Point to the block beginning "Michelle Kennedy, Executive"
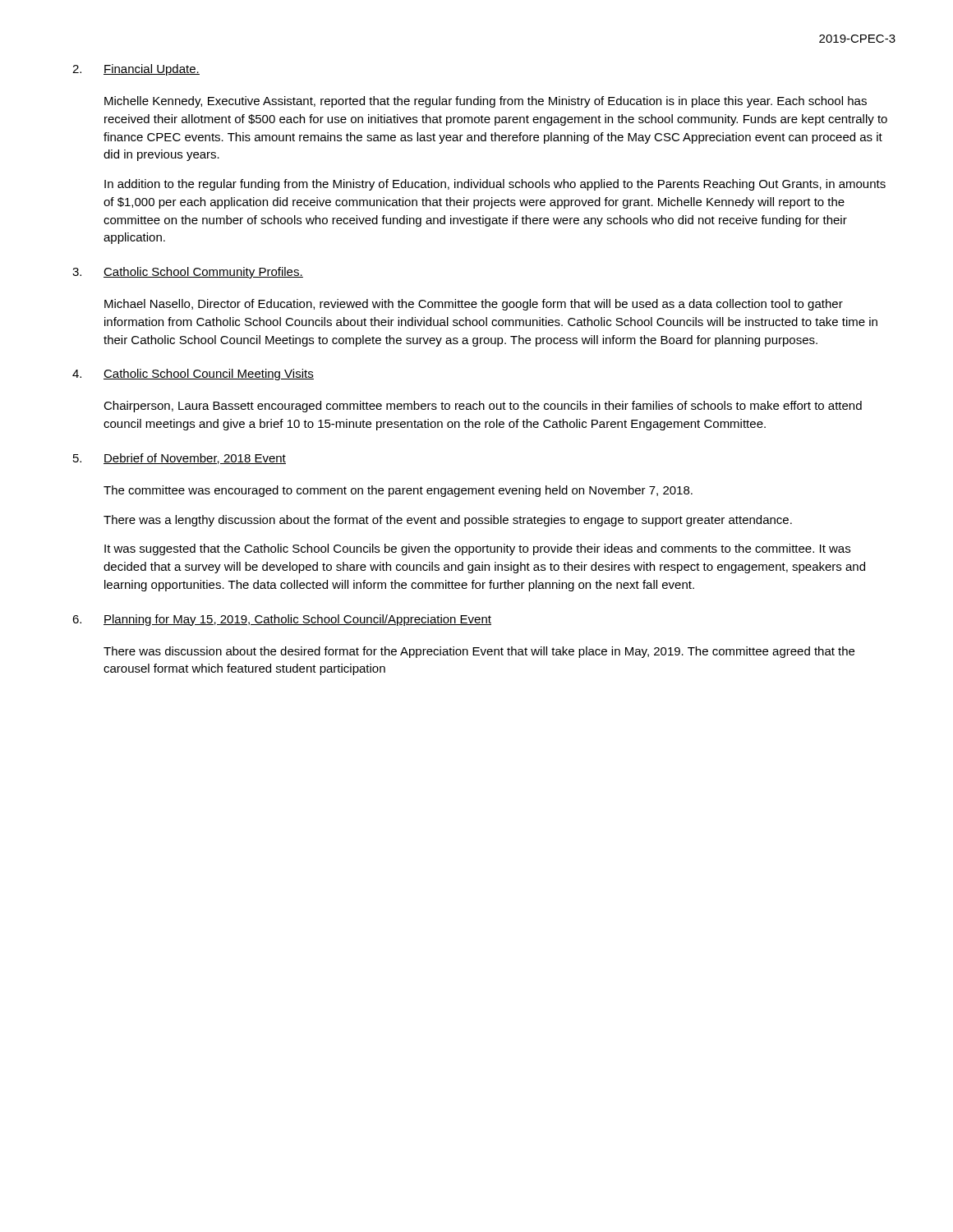This screenshot has height=1232, width=953. (x=496, y=127)
